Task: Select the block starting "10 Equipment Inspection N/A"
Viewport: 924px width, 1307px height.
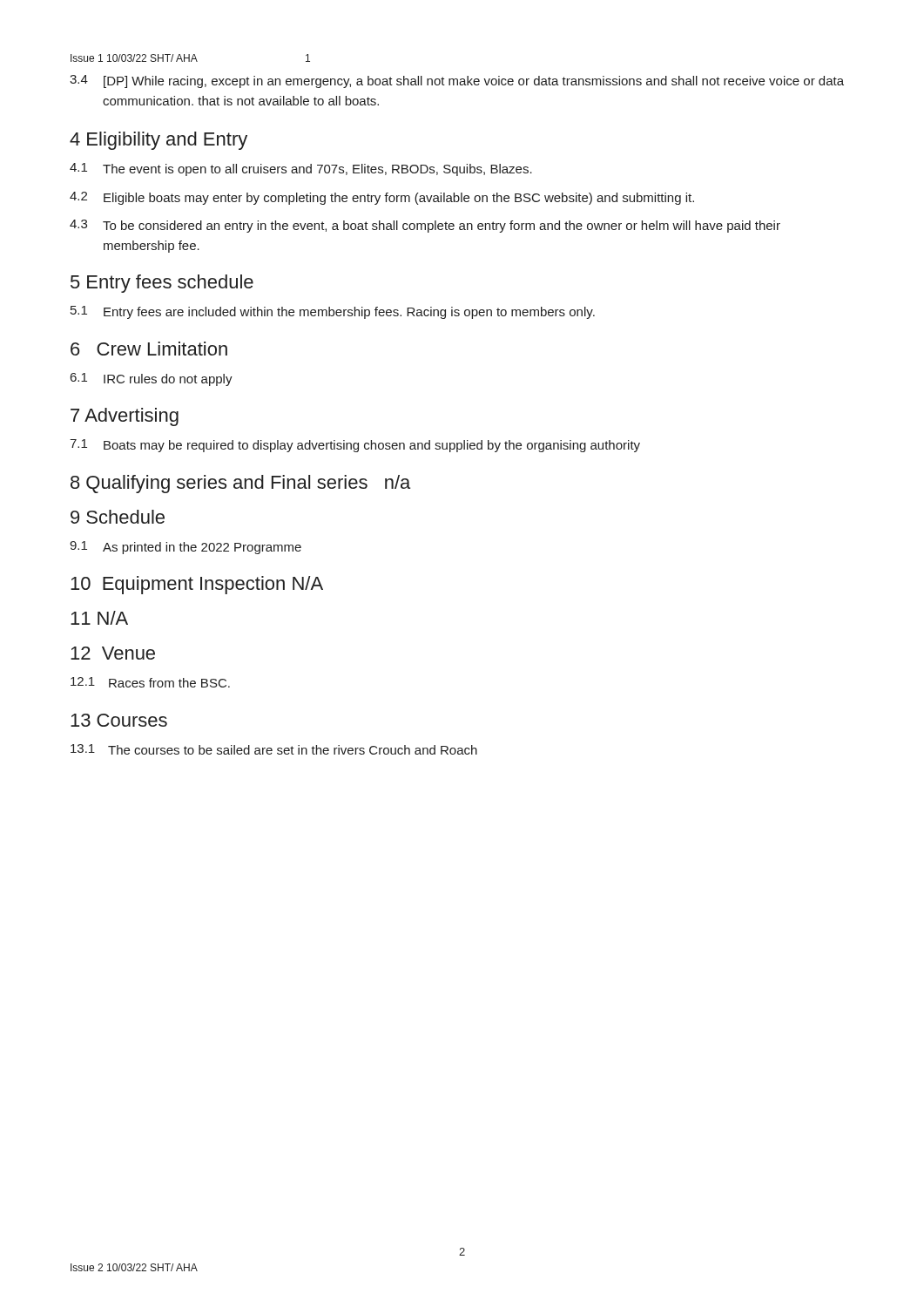Action: click(196, 583)
